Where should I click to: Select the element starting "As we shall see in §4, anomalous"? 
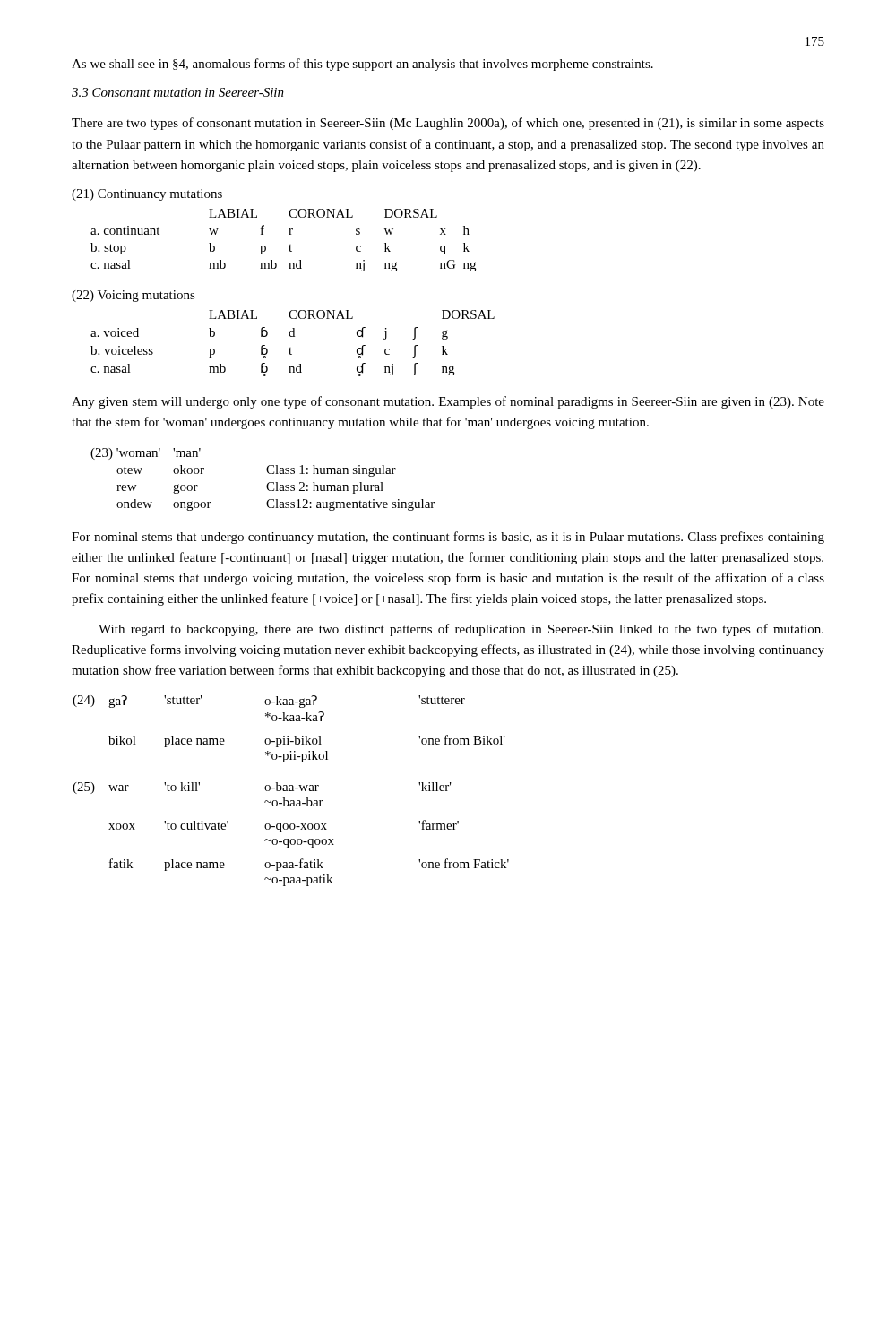point(363,64)
